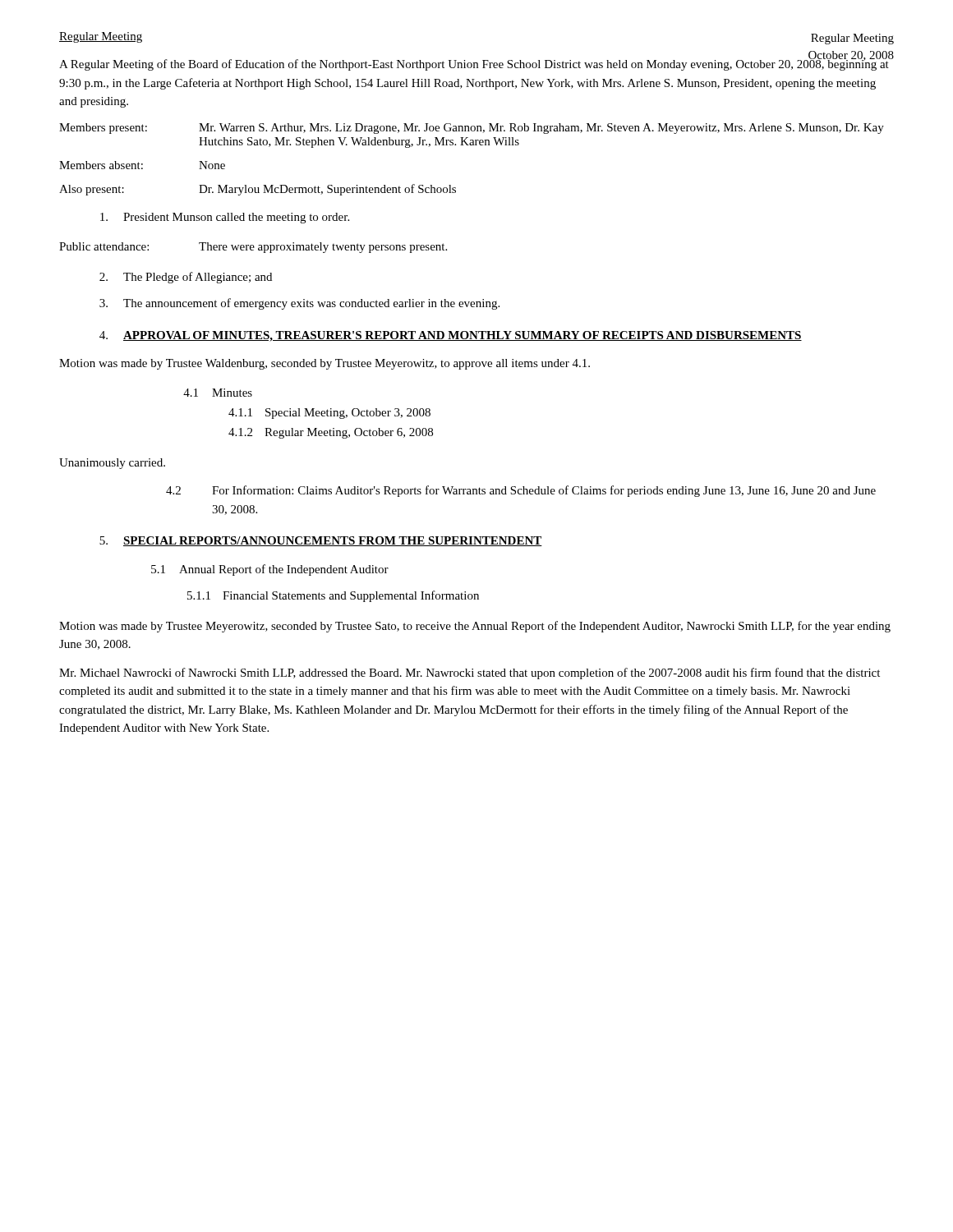953x1232 pixels.
Task: Navigate to the passage starting "5.1 Annual Report of the"
Action: (270, 570)
